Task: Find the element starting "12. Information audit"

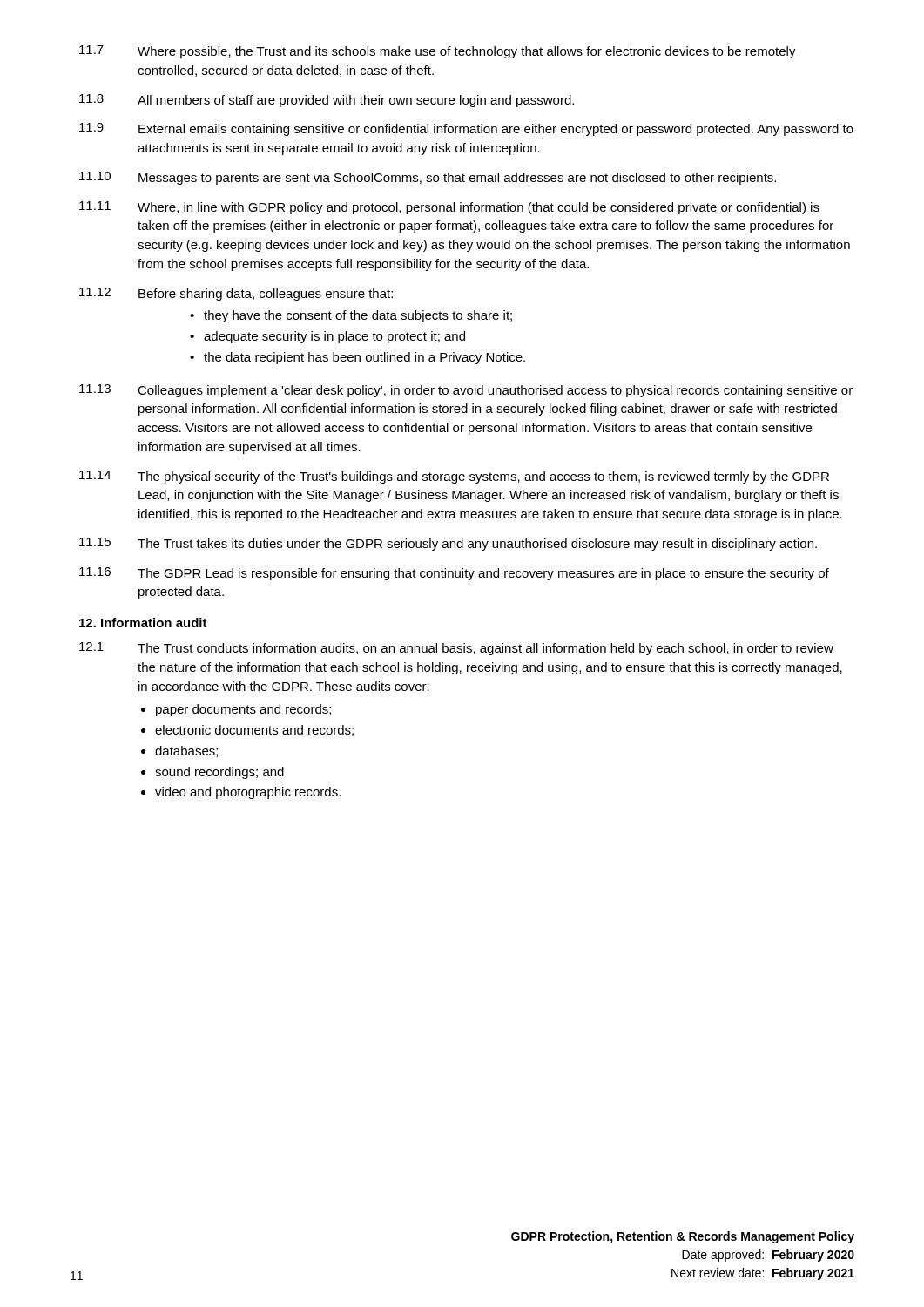Action: click(x=143, y=623)
